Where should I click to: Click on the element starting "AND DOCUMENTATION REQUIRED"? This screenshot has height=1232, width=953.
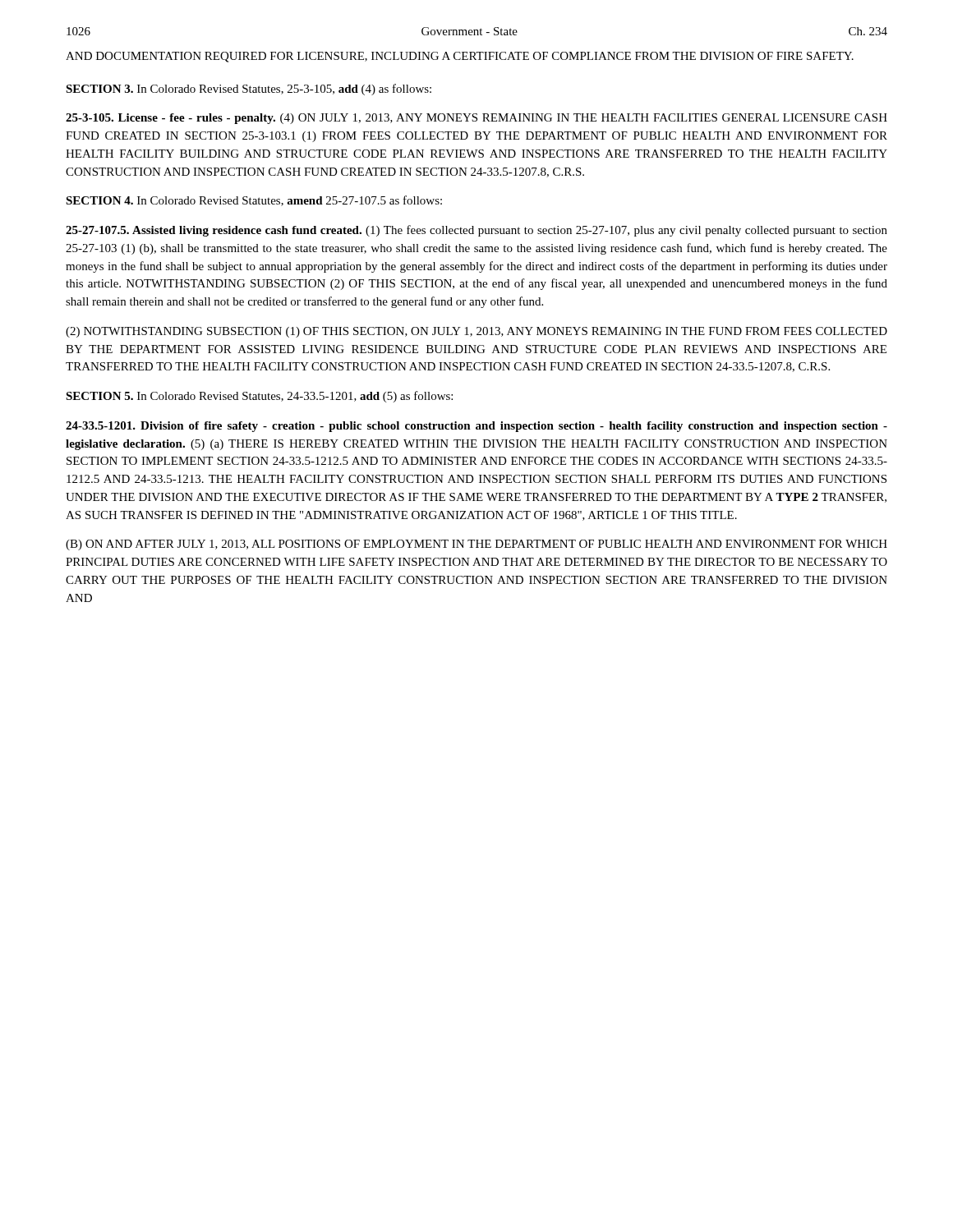[x=460, y=56]
